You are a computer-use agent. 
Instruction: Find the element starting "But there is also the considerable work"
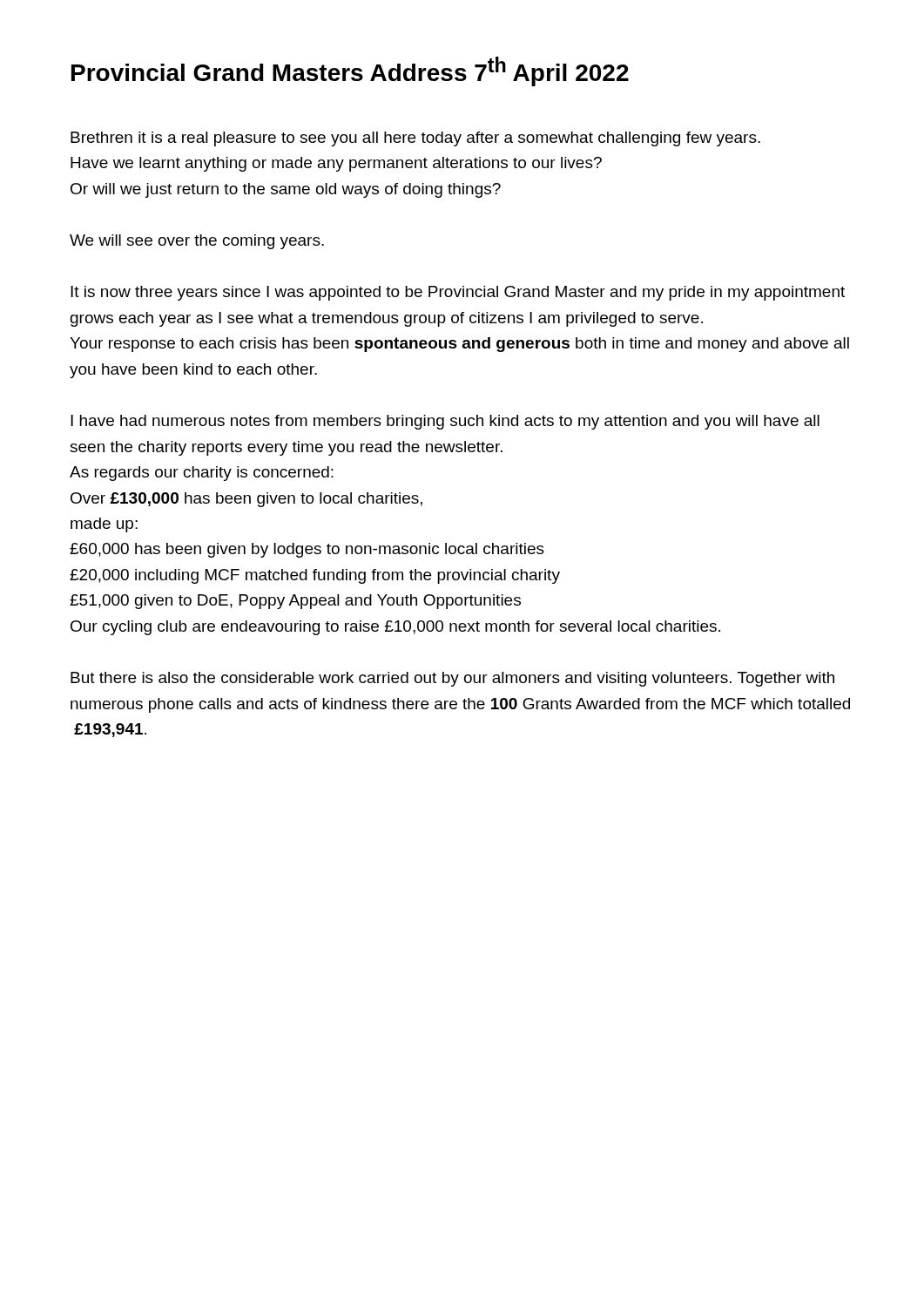(460, 703)
